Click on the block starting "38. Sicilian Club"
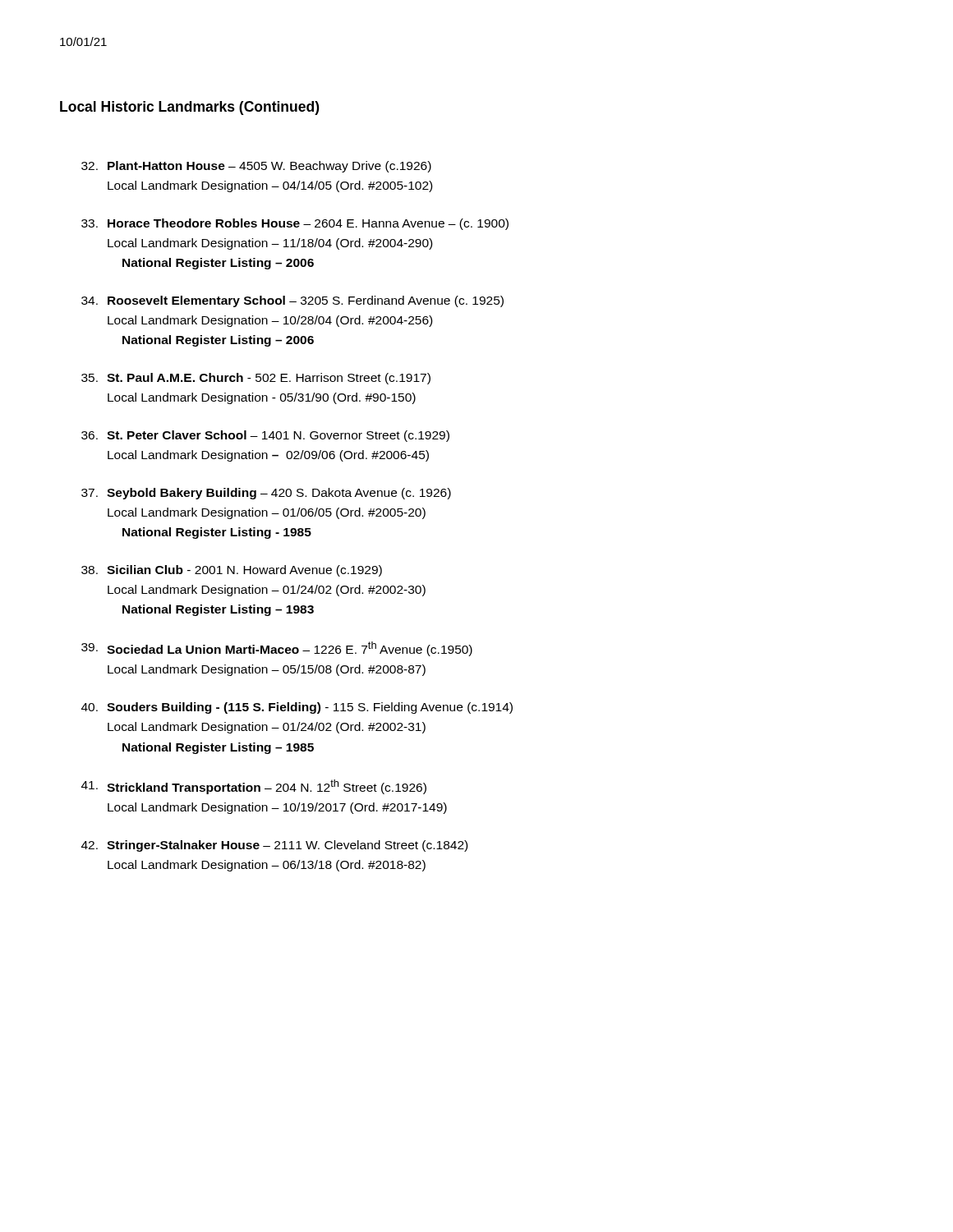Image resolution: width=953 pixels, height=1232 pixels. (x=232, y=571)
